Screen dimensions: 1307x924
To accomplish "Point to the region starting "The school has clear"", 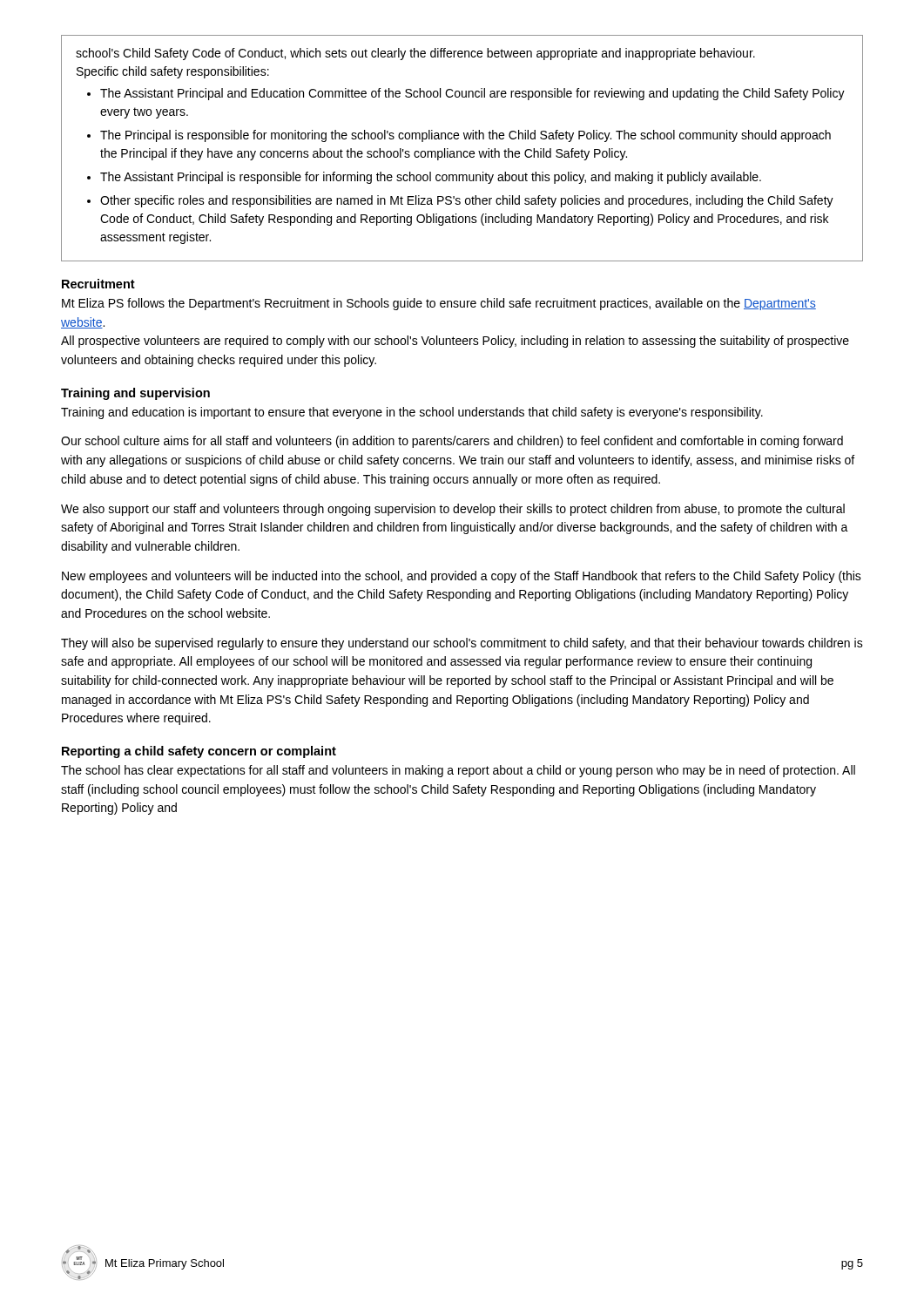I will 458,789.
